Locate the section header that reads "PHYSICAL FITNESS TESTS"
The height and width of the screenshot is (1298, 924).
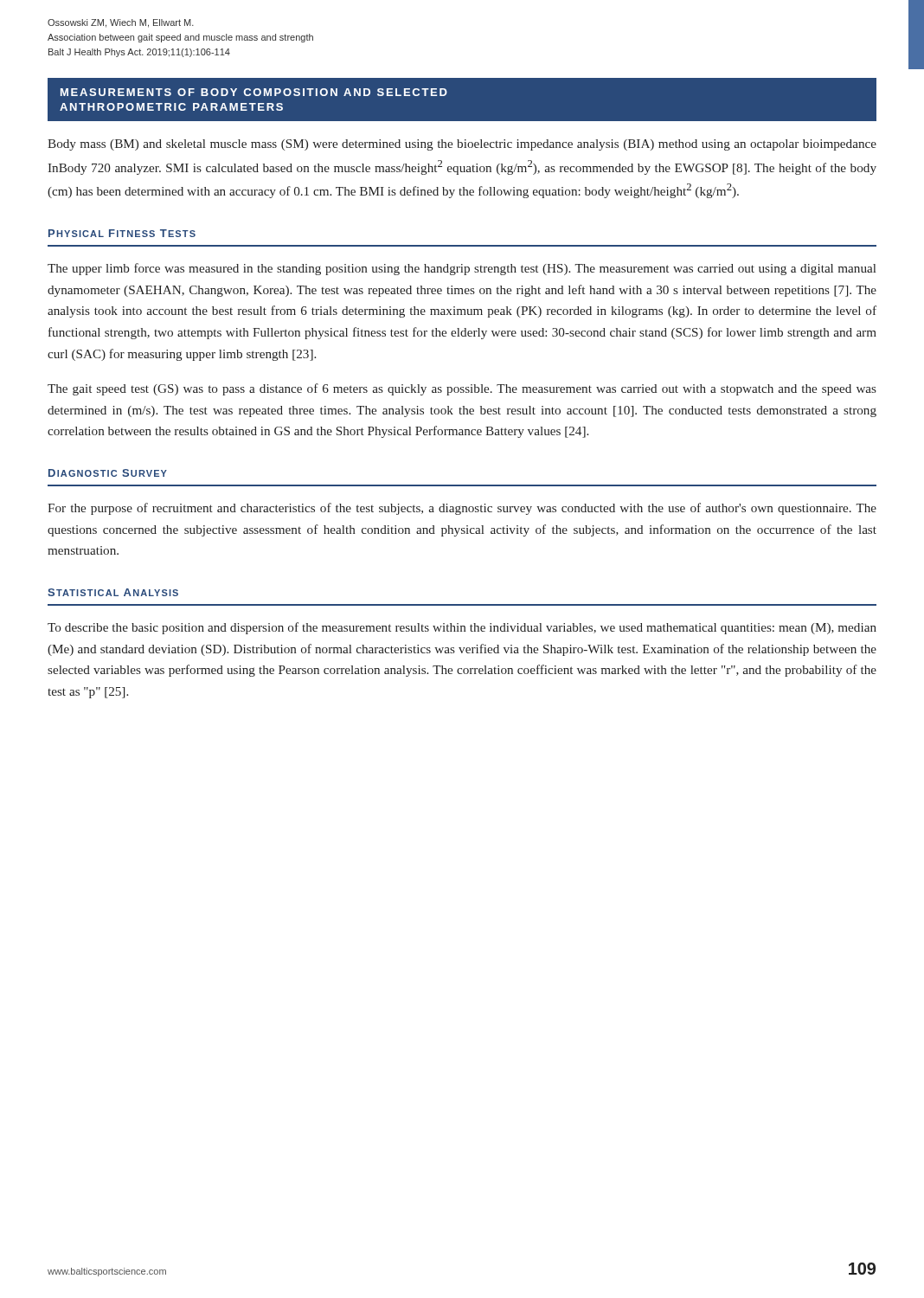[x=122, y=233]
